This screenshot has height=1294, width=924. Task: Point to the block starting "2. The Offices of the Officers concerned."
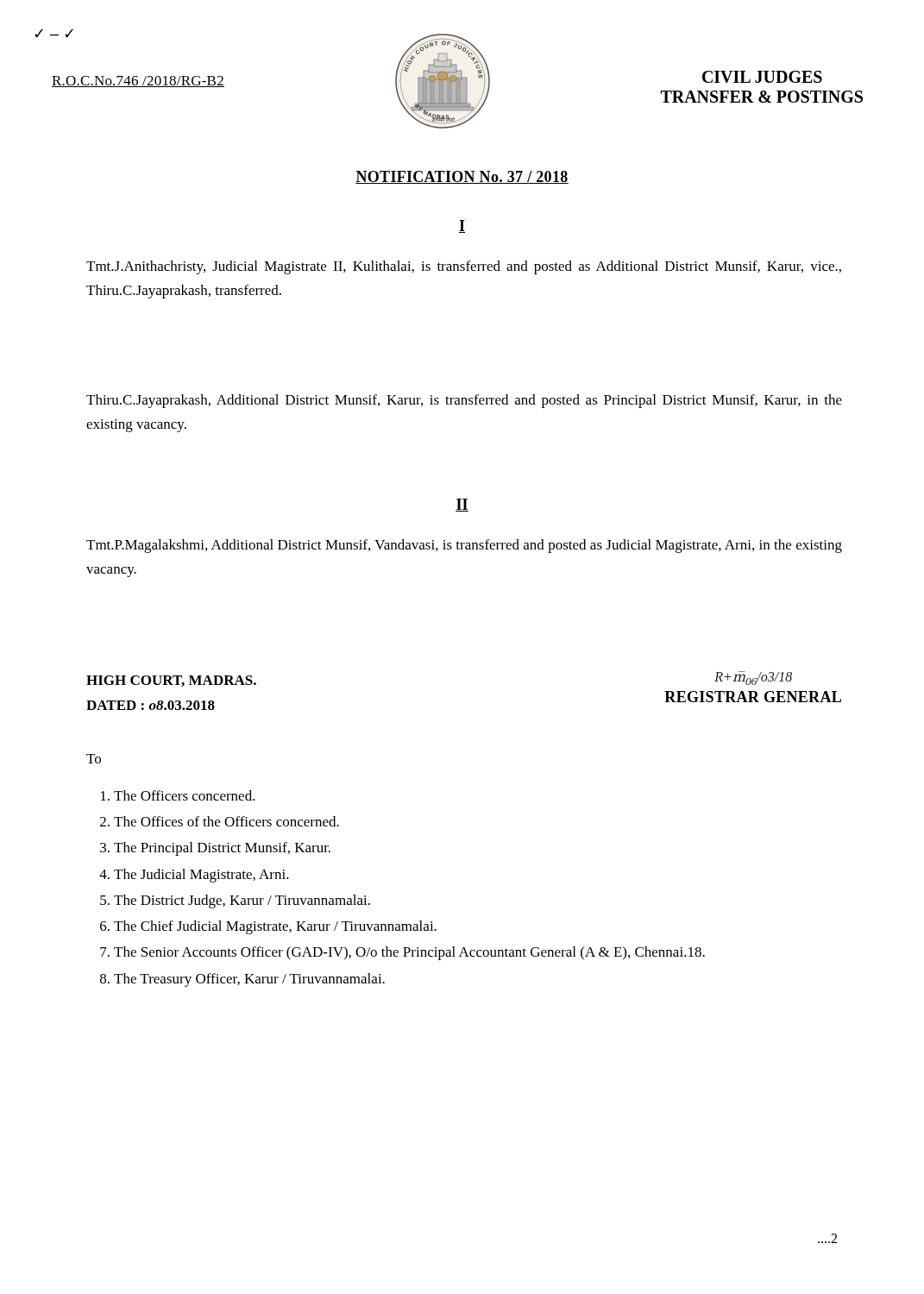click(x=220, y=821)
